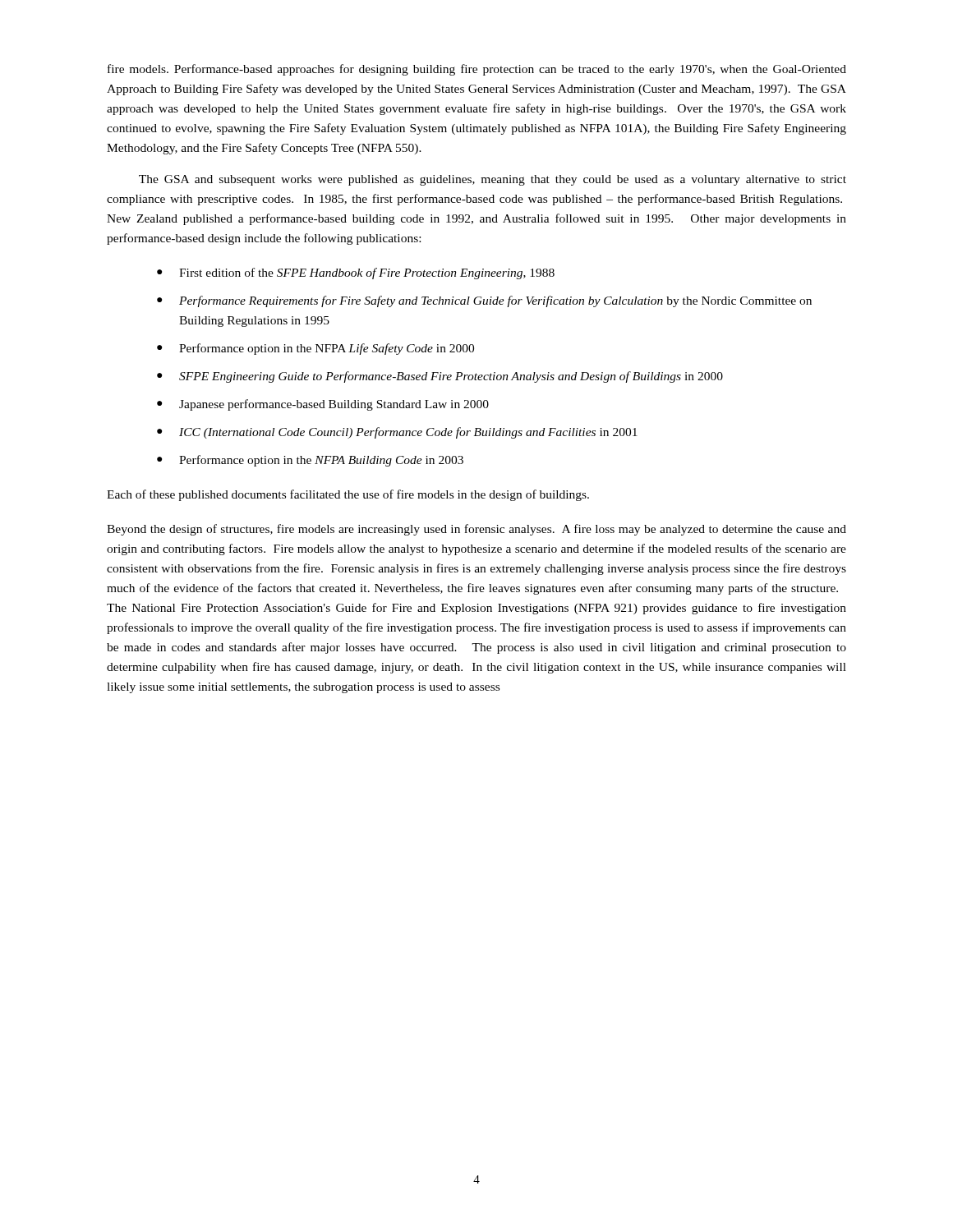Select the text starting "ICC (International Code Council)"
The image size is (953, 1232).
click(x=408, y=432)
